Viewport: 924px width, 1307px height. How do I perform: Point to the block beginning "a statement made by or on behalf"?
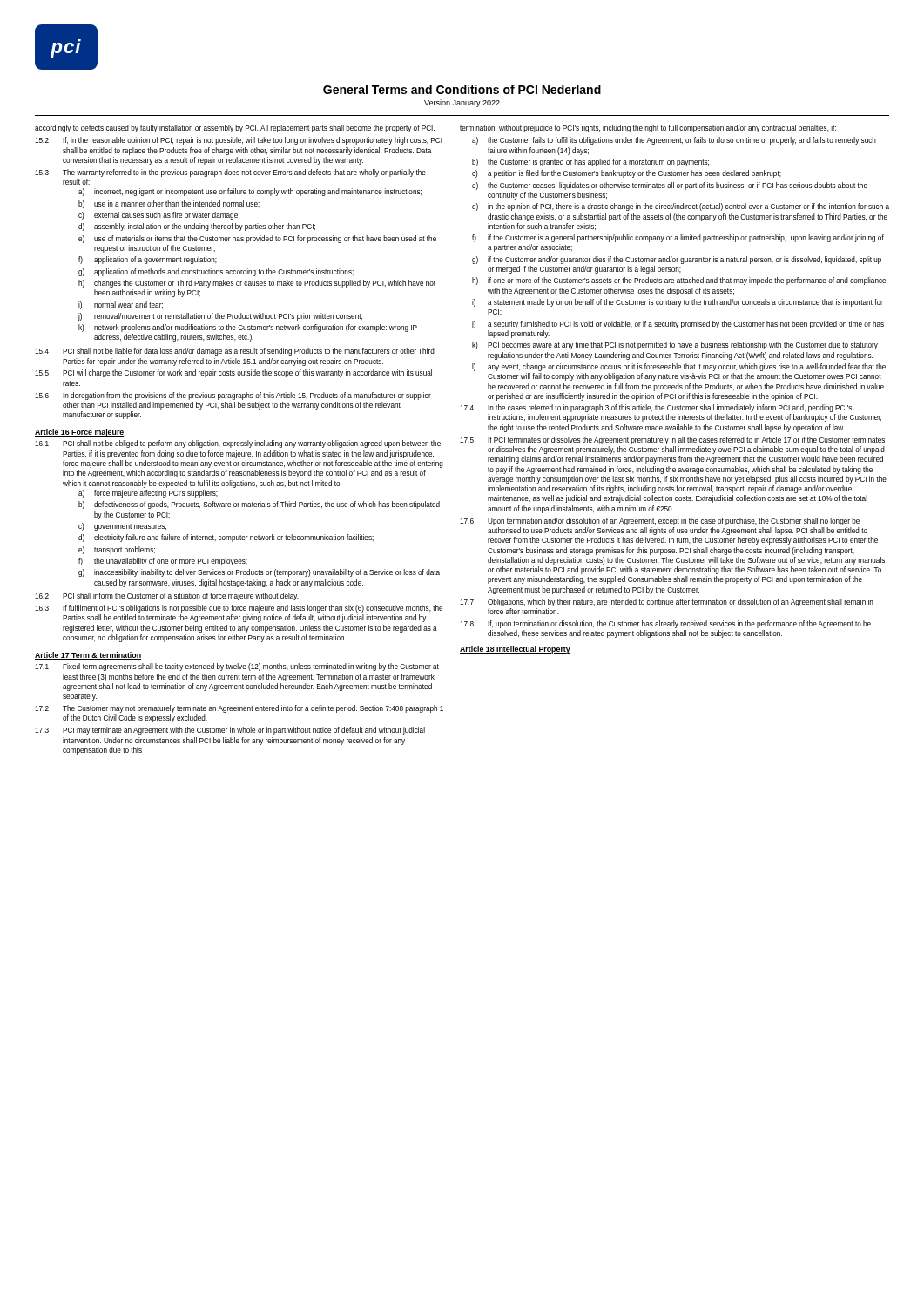(x=685, y=308)
